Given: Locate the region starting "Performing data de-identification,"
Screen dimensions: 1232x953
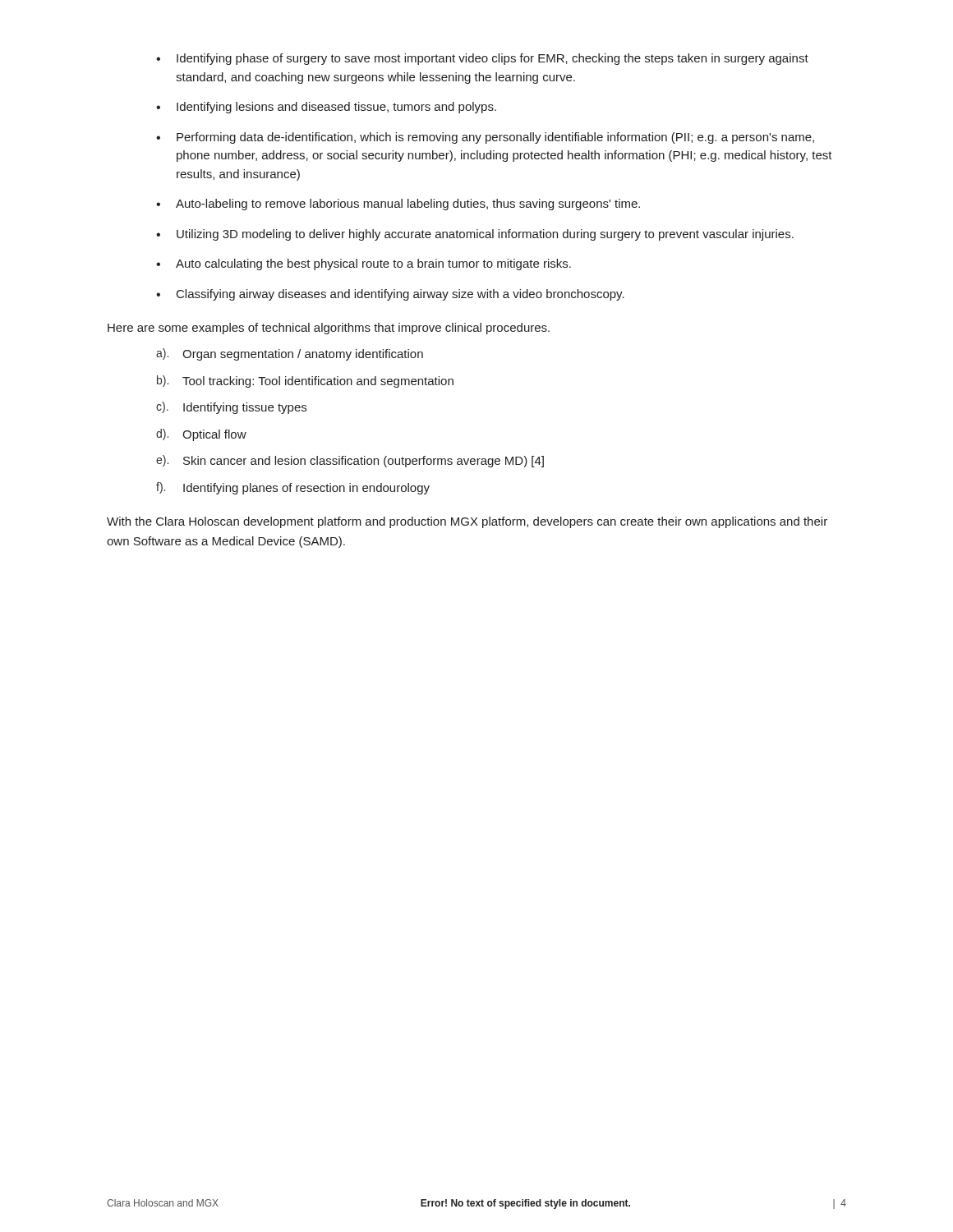Looking at the screenshot, I should point(501,155).
